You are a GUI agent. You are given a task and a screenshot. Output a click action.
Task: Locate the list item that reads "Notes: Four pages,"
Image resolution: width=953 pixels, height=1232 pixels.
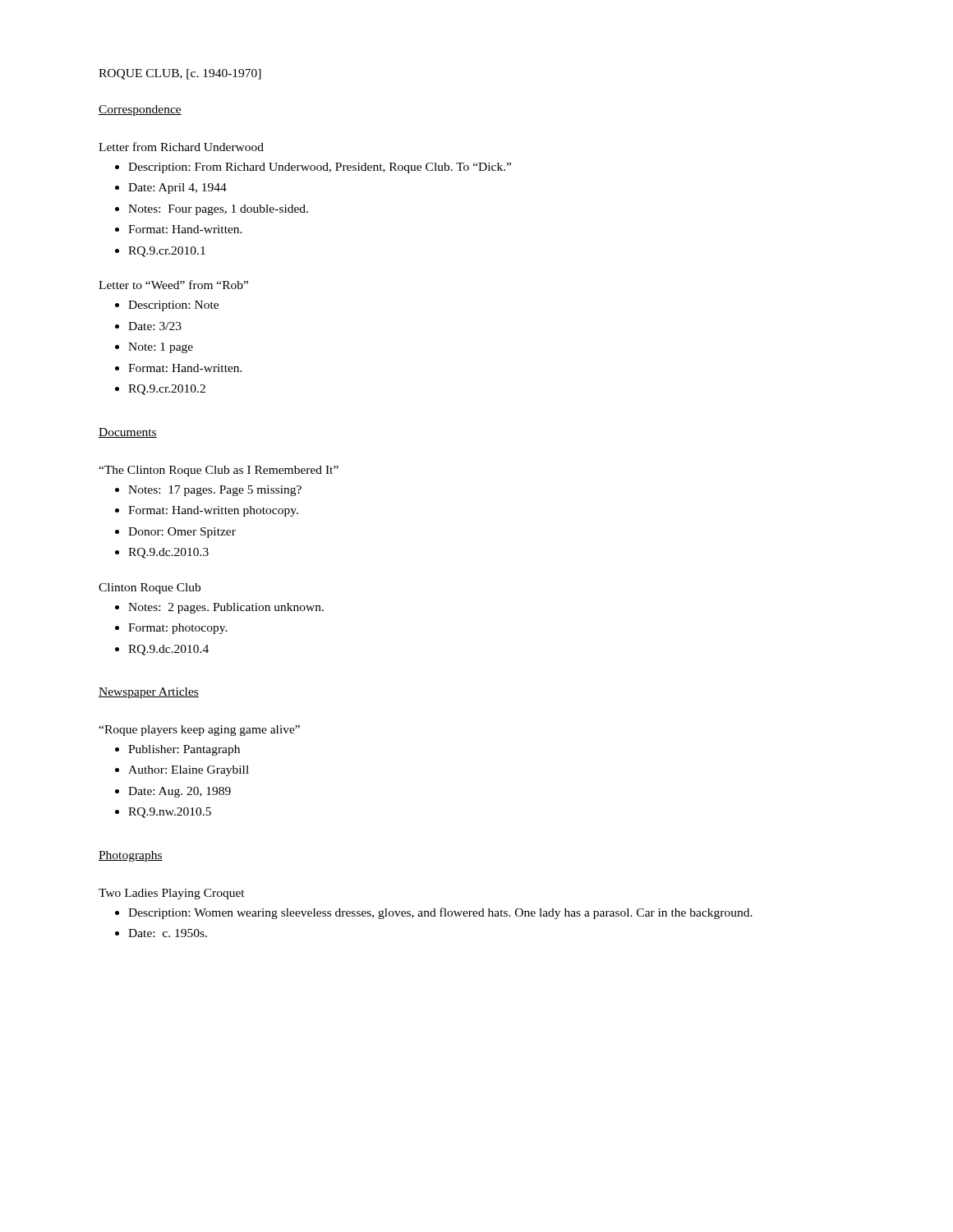coord(219,208)
